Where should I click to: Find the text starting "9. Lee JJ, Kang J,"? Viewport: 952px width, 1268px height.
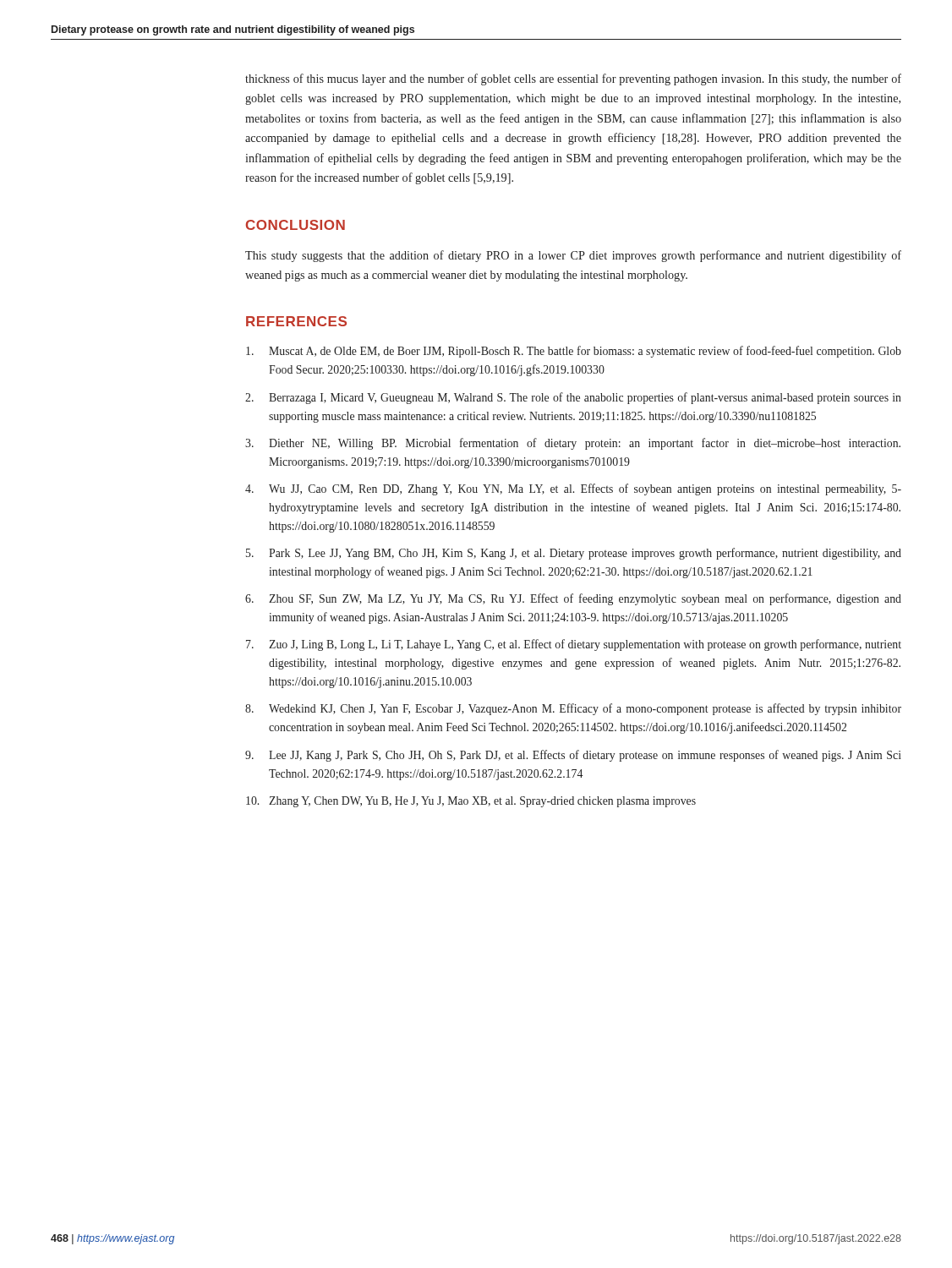pyautogui.click(x=573, y=765)
